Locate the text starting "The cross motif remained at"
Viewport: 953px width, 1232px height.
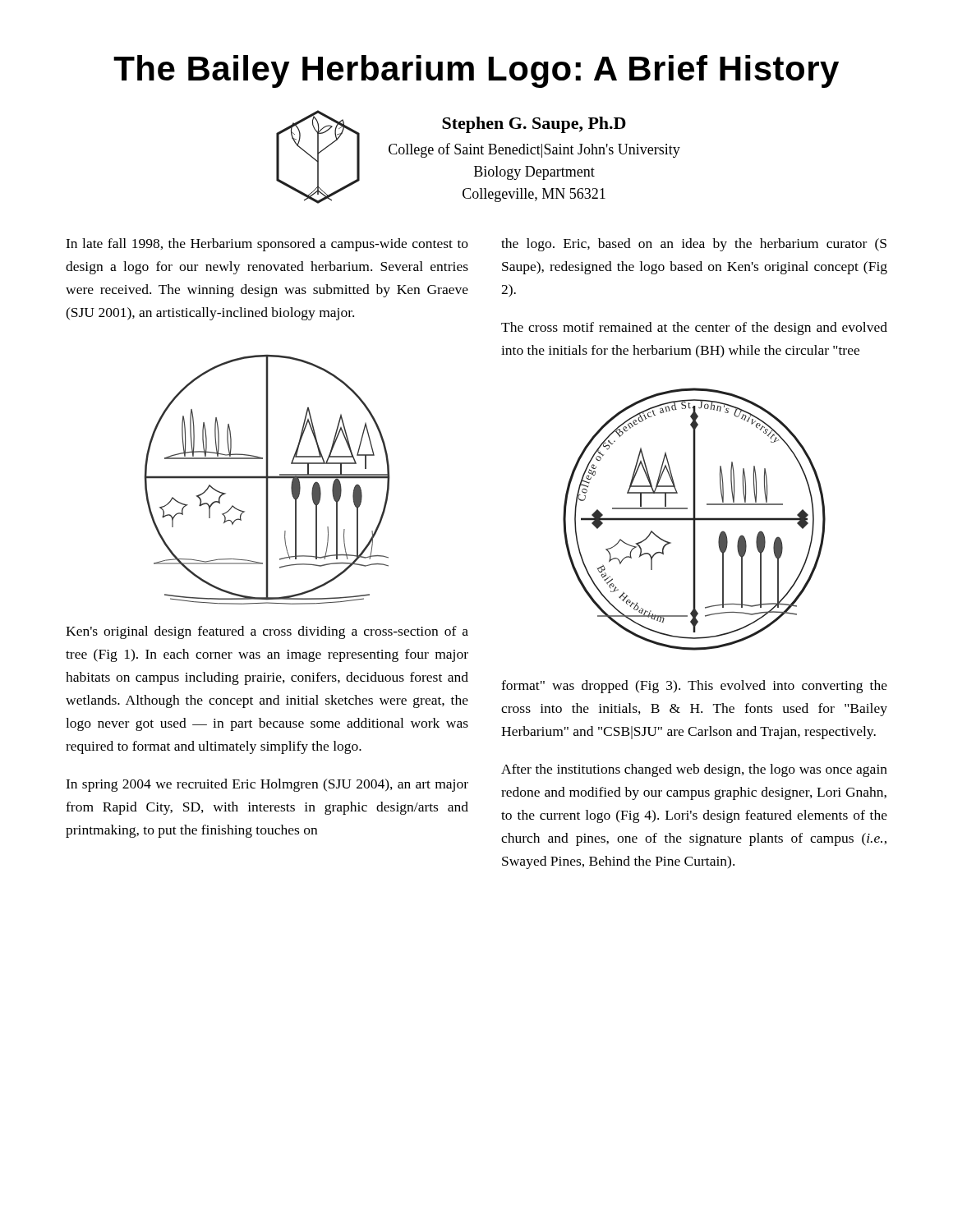click(x=694, y=338)
